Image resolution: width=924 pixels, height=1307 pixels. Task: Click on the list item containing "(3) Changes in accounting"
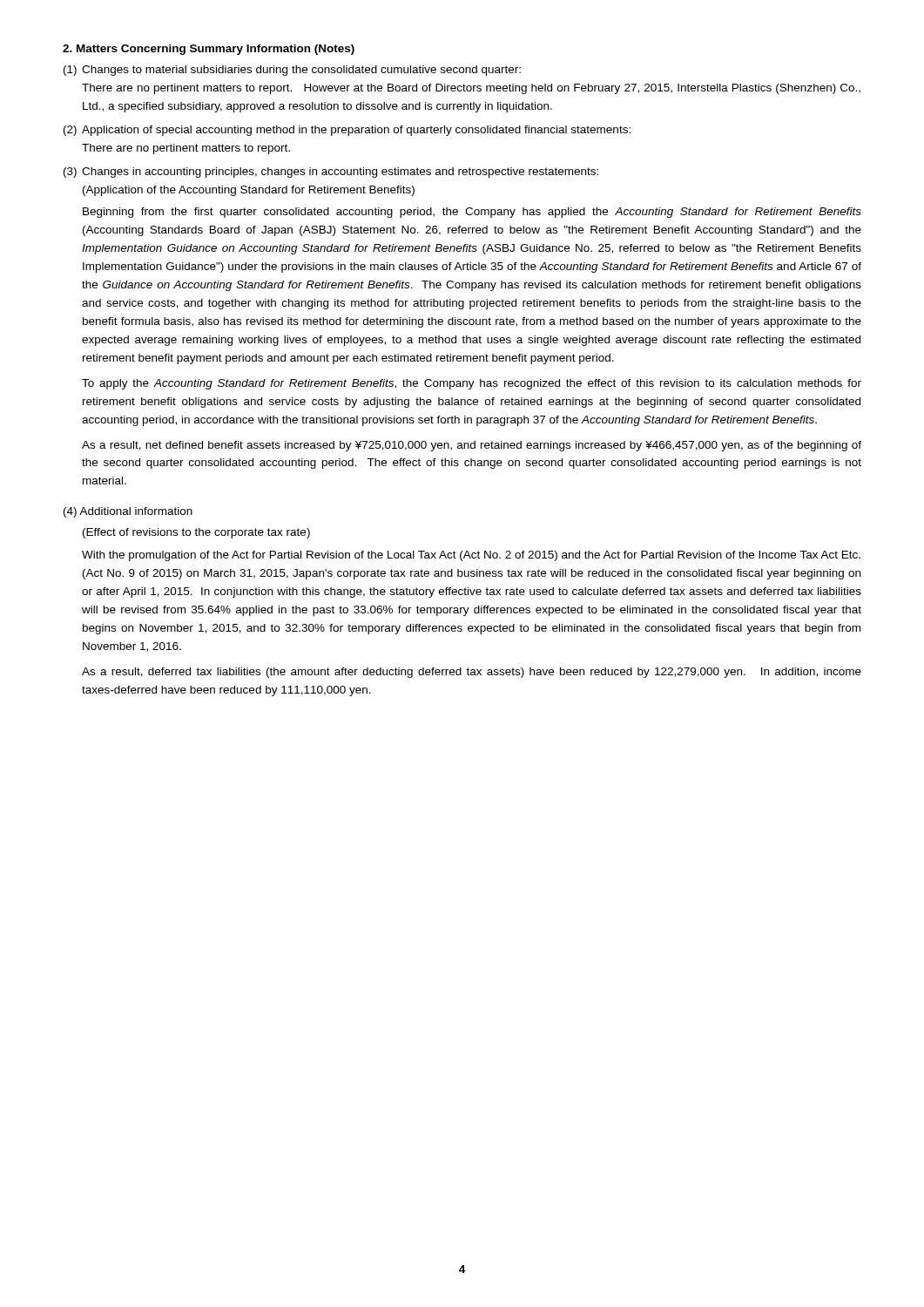click(462, 327)
